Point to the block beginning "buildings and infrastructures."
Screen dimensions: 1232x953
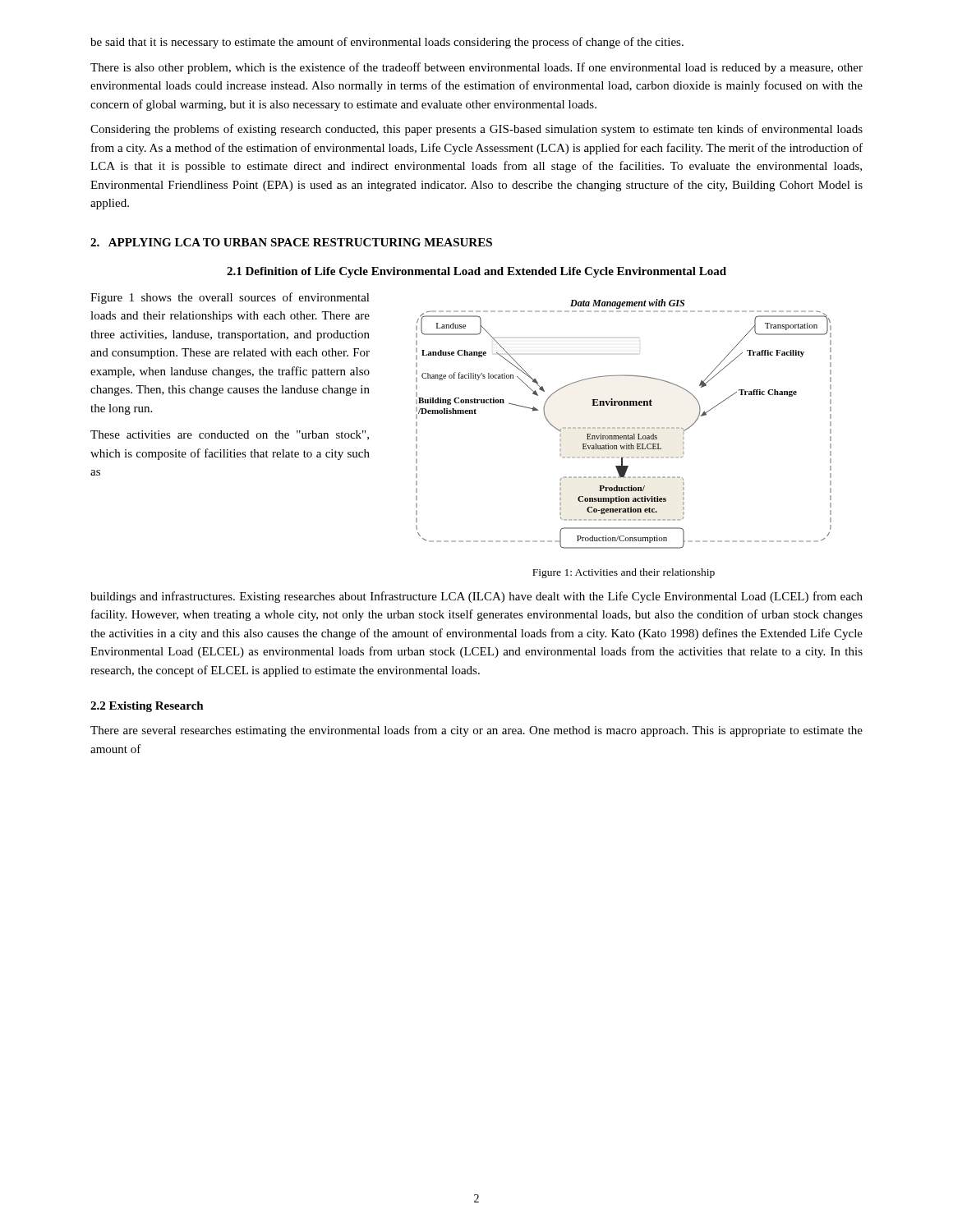pyautogui.click(x=476, y=633)
